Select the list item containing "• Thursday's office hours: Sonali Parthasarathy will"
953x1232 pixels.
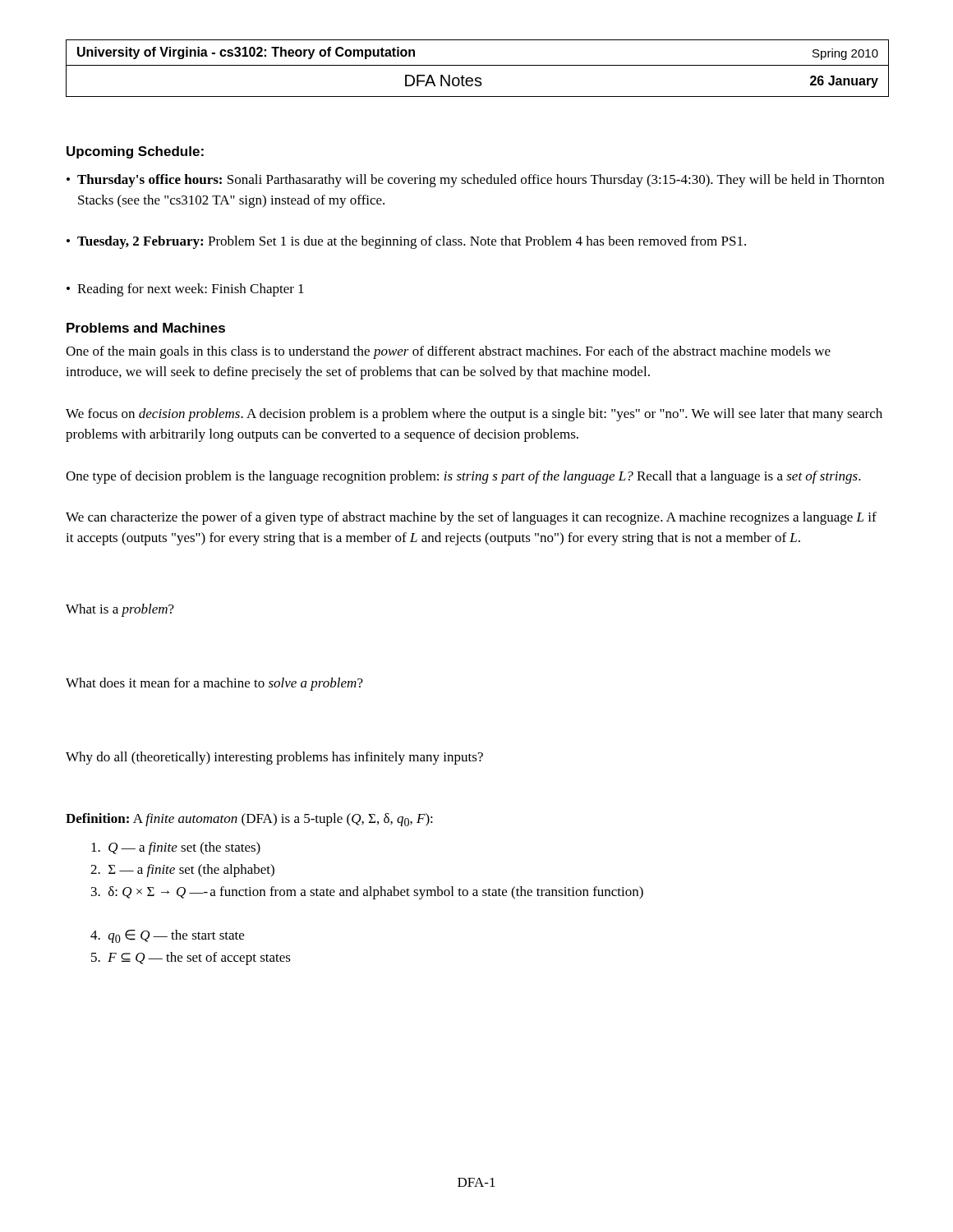coord(476,190)
